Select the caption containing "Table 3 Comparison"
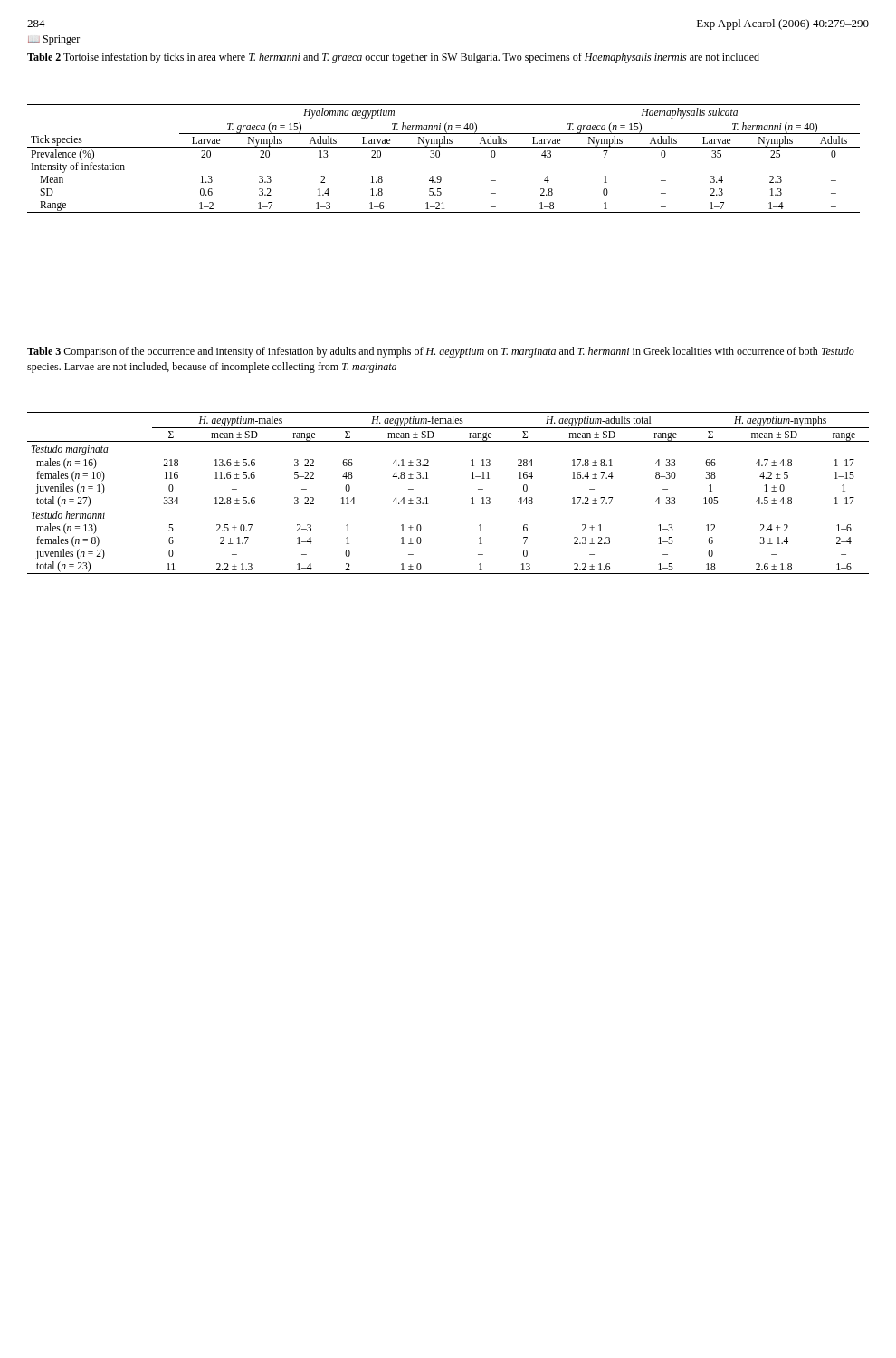Image resolution: width=896 pixels, height=1358 pixels. 441,359
